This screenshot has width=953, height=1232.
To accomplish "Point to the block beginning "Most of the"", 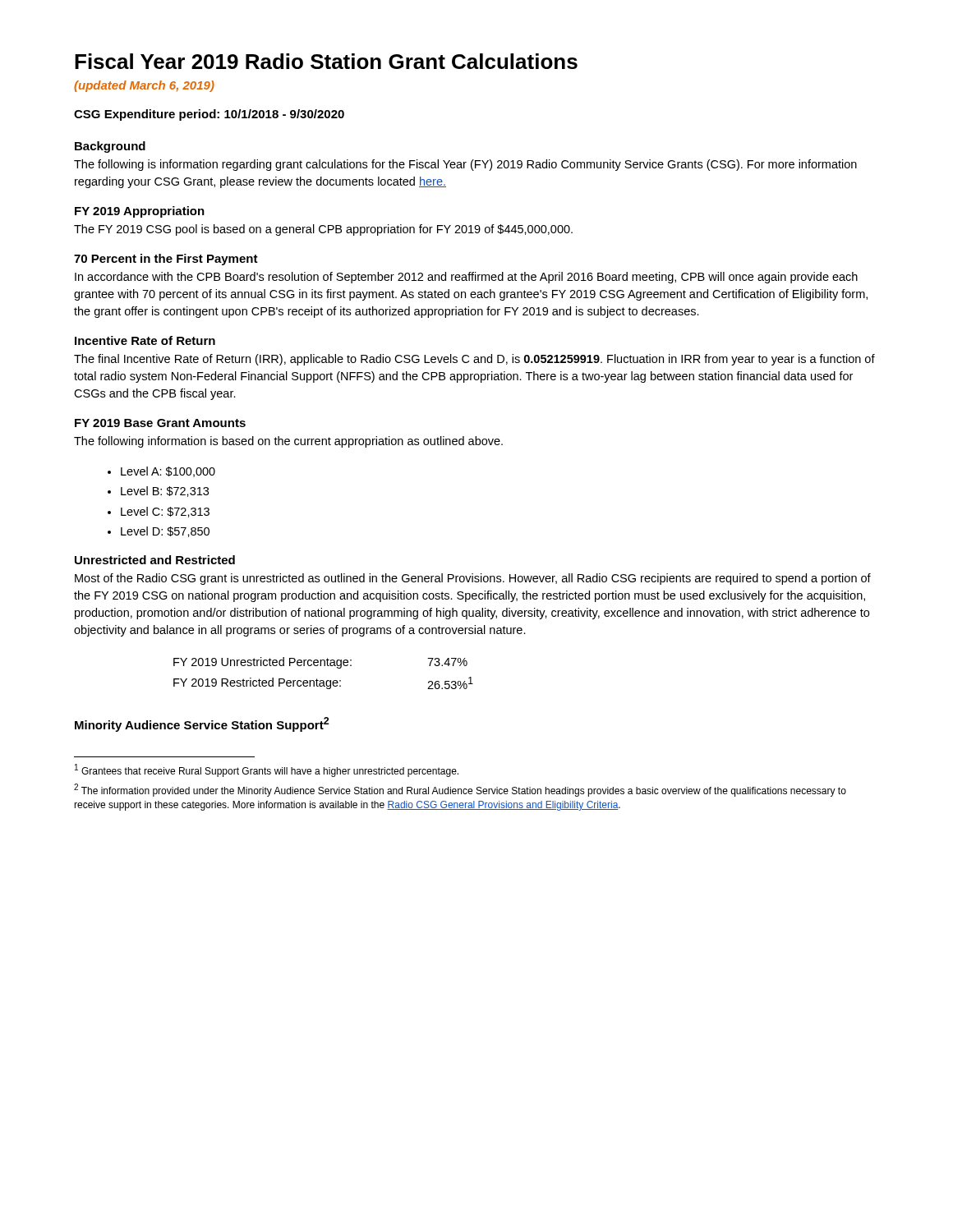I will pyautogui.click(x=476, y=605).
